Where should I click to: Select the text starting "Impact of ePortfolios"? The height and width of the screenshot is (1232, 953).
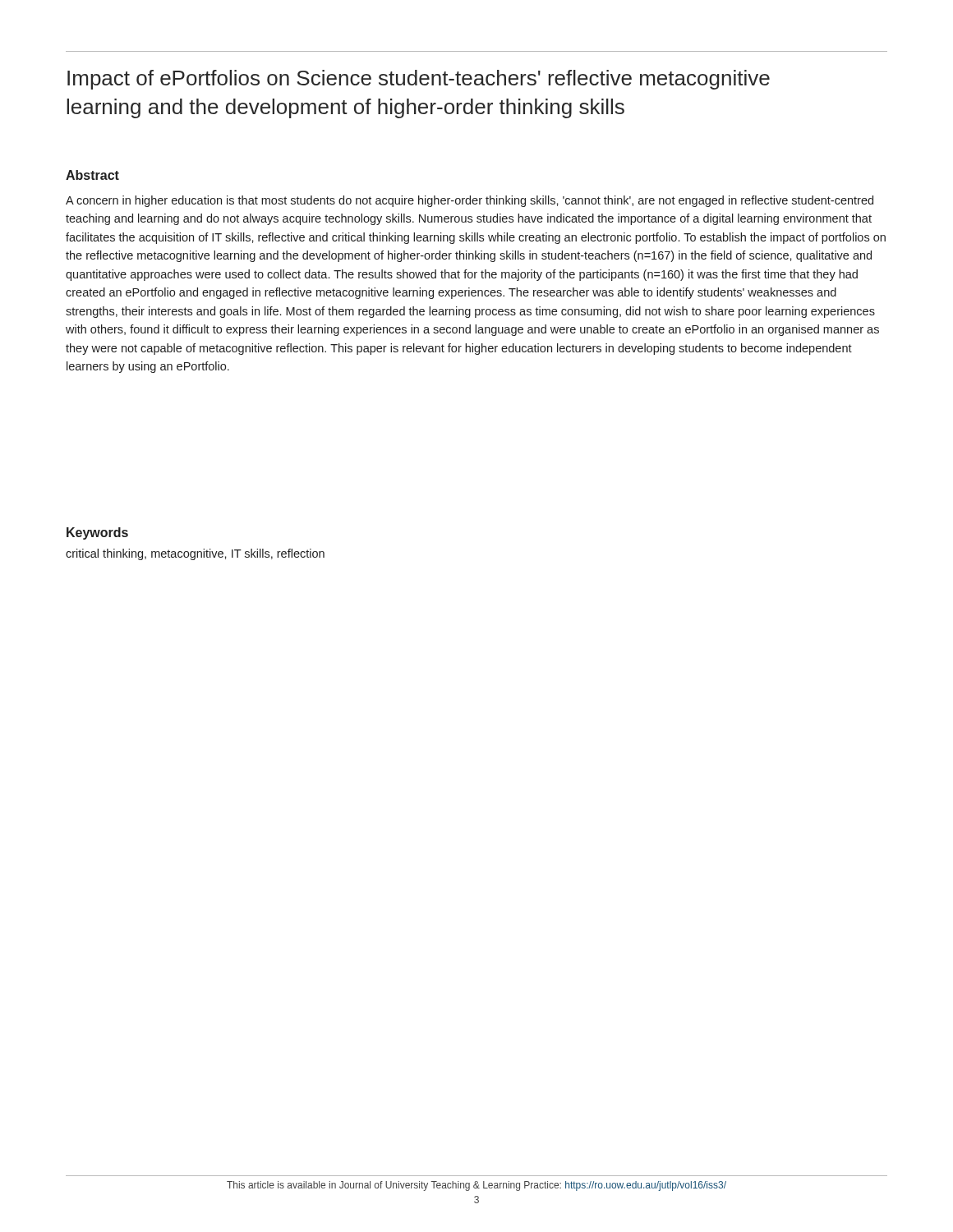click(x=476, y=93)
